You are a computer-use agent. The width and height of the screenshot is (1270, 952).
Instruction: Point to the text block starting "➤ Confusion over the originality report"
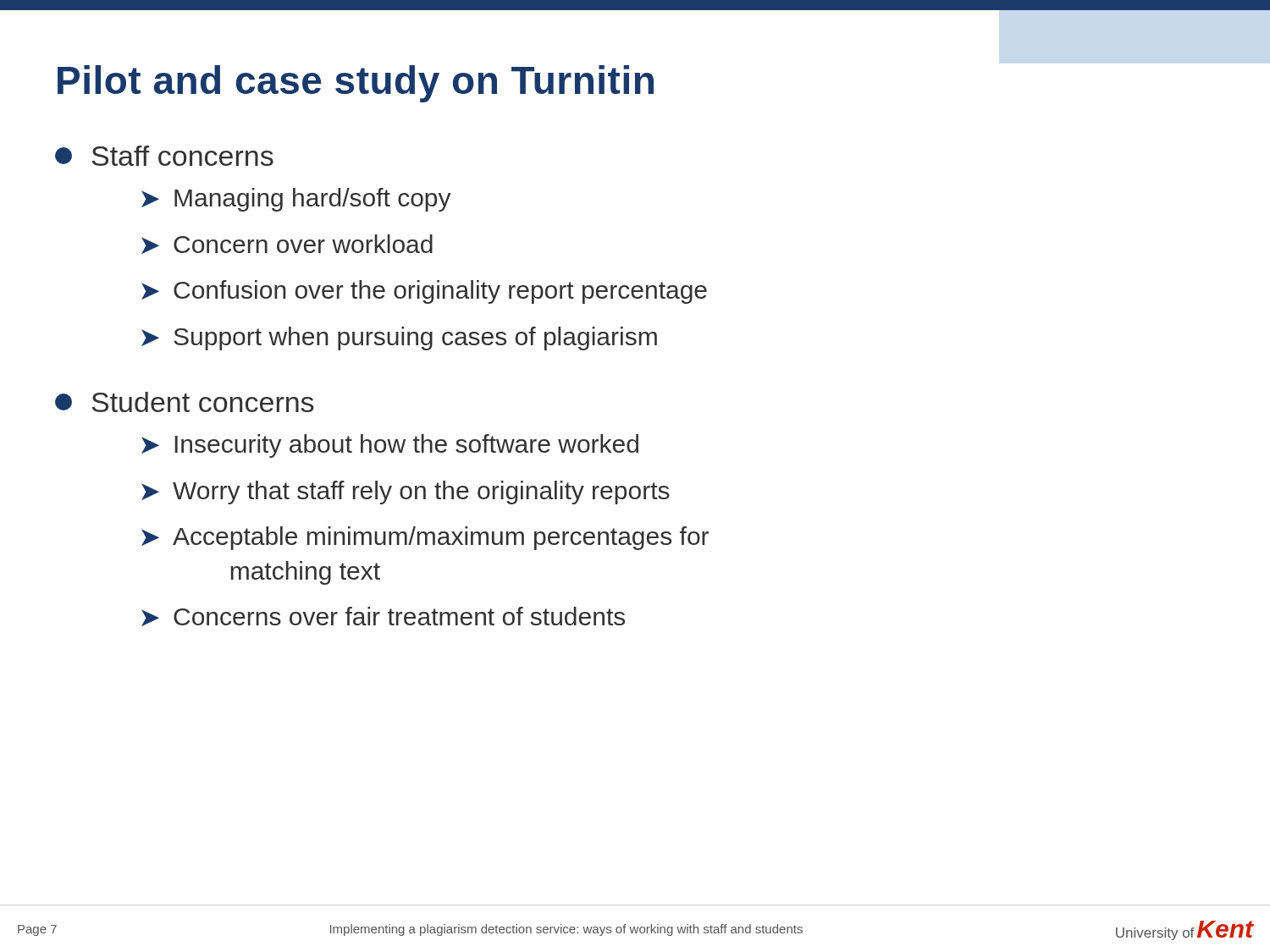tap(424, 290)
